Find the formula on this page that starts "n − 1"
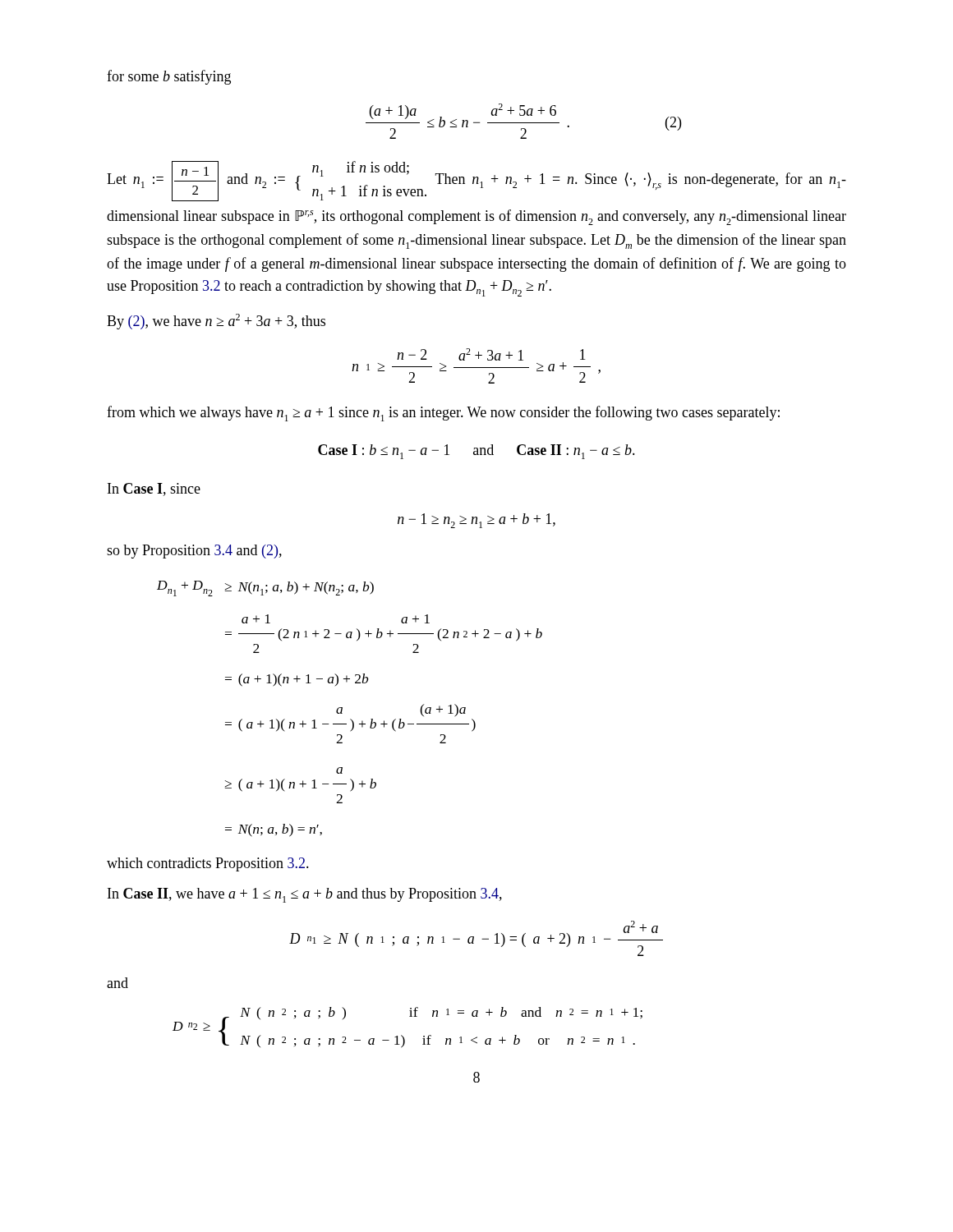953x1232 pixels. click(476, 520)
